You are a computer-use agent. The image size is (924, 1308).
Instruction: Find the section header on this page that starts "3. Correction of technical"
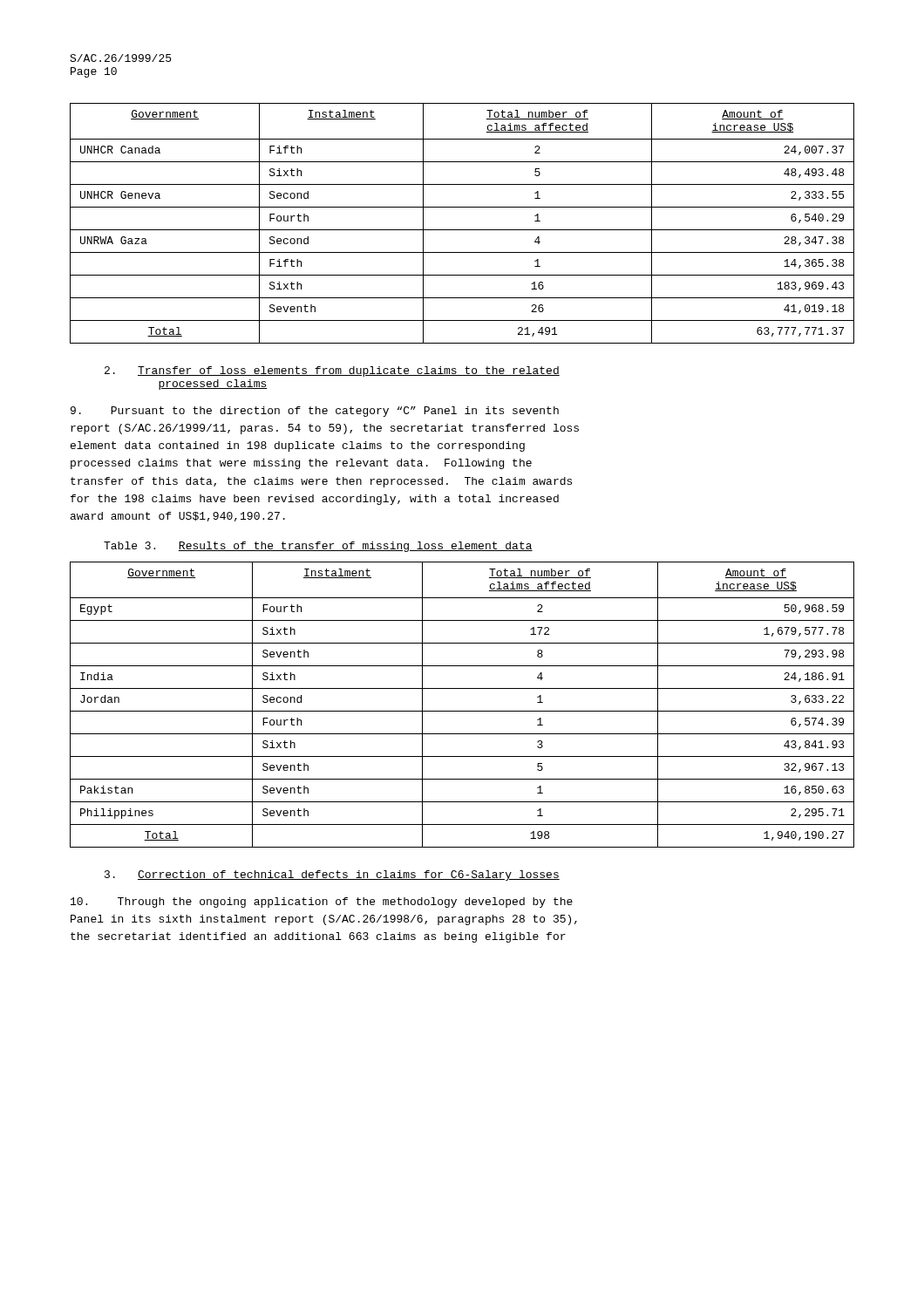tap(315, 875)
